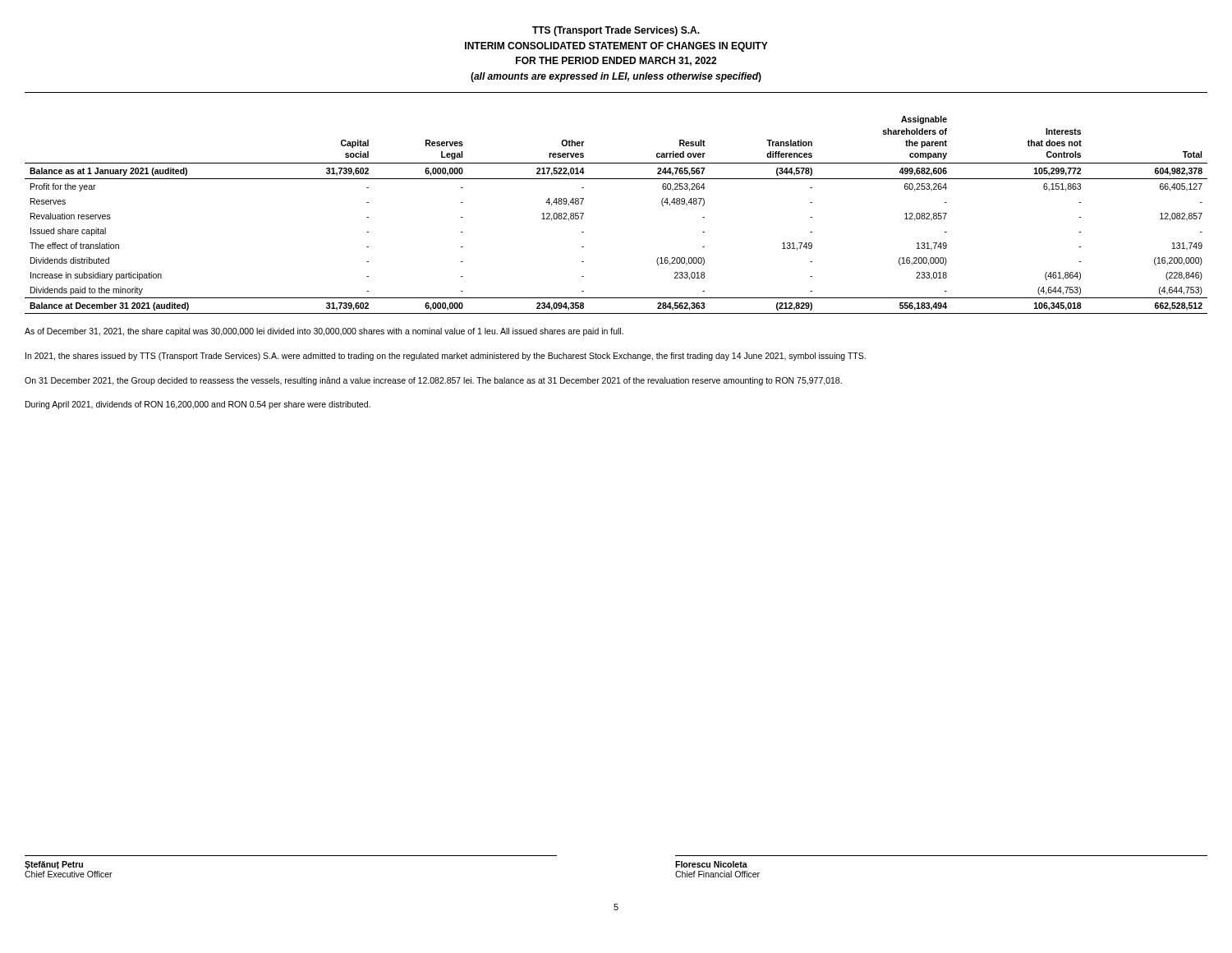
Task: Click on the text that reads "Ștefănuț Petru Chief Executive Officer"
Action: [291, 867]
